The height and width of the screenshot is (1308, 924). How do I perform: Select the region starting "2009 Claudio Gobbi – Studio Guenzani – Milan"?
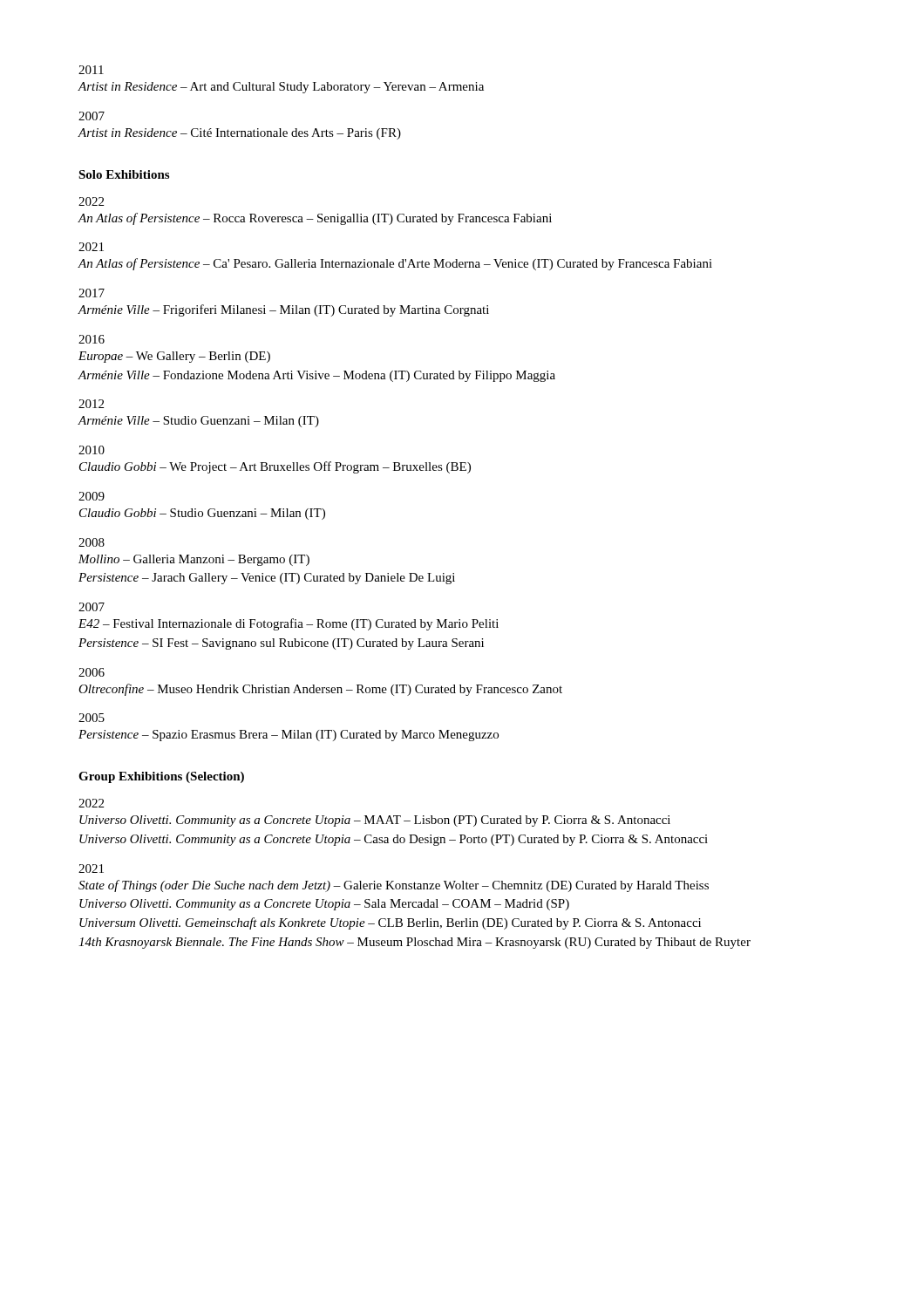click(x=92, y=496)
